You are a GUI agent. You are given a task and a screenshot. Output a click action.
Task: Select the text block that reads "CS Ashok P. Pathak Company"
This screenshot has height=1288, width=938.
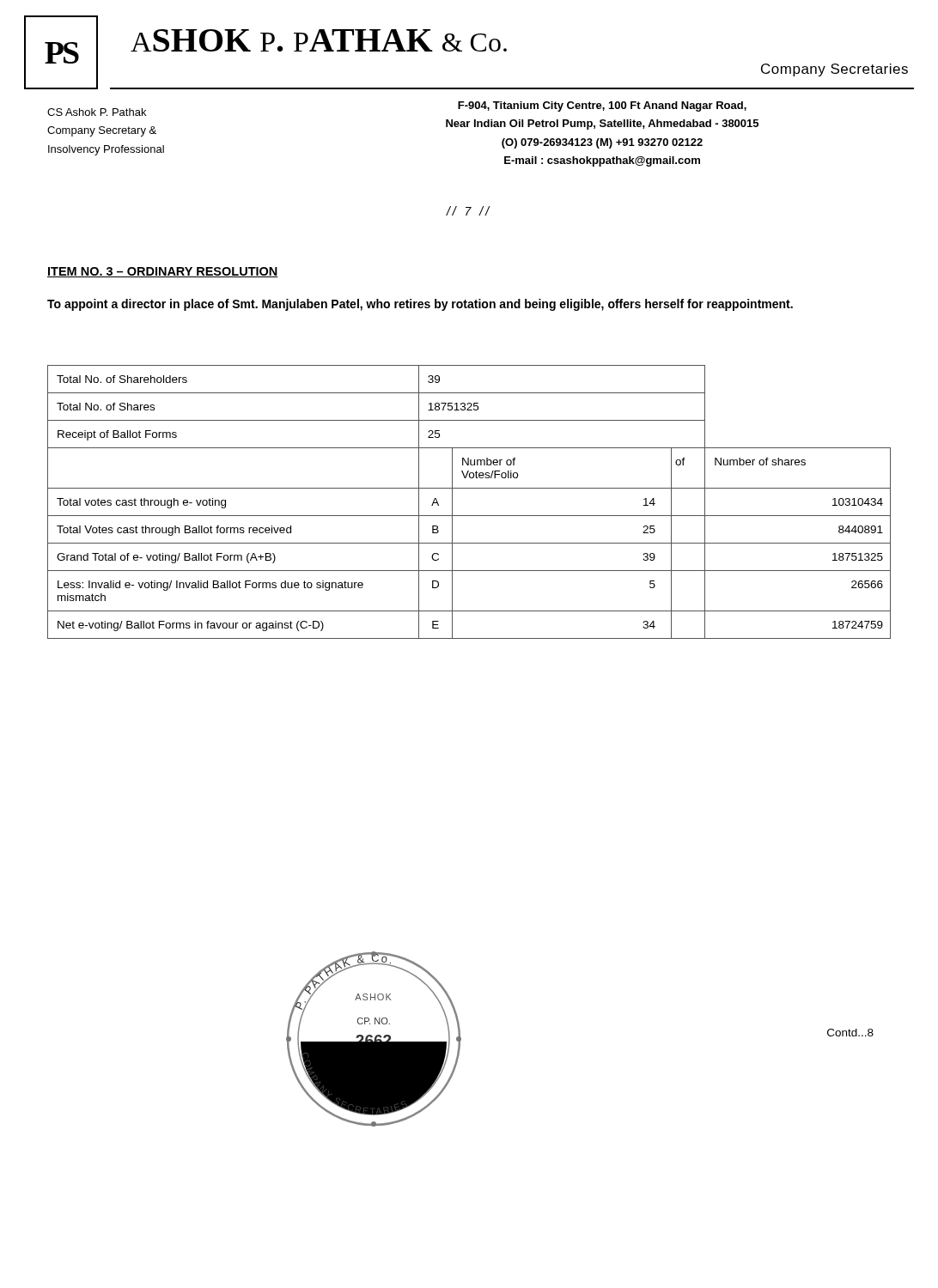(106, 130)
